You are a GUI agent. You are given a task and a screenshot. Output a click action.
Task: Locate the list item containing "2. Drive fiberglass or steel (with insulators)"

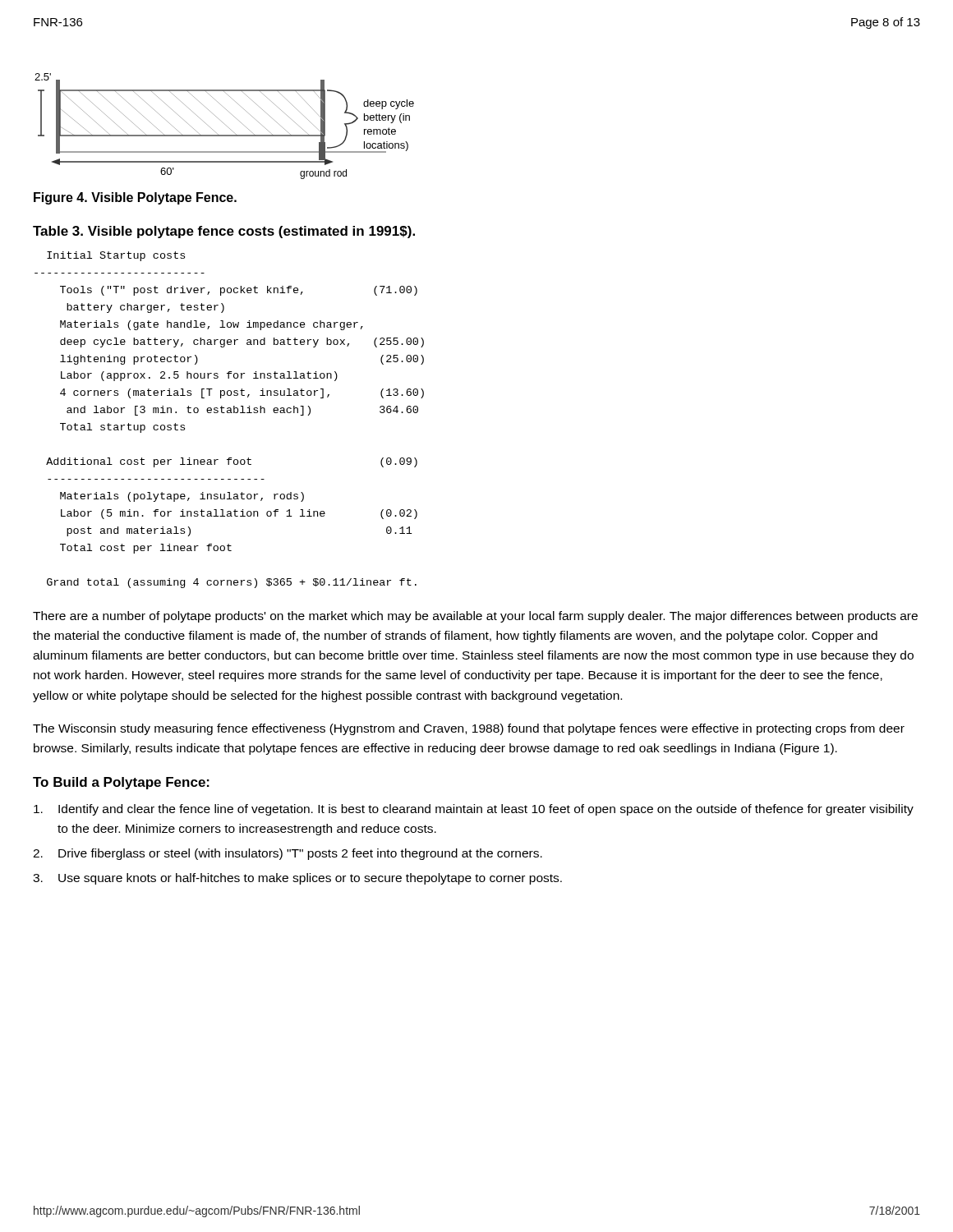(x=288, y=853)
